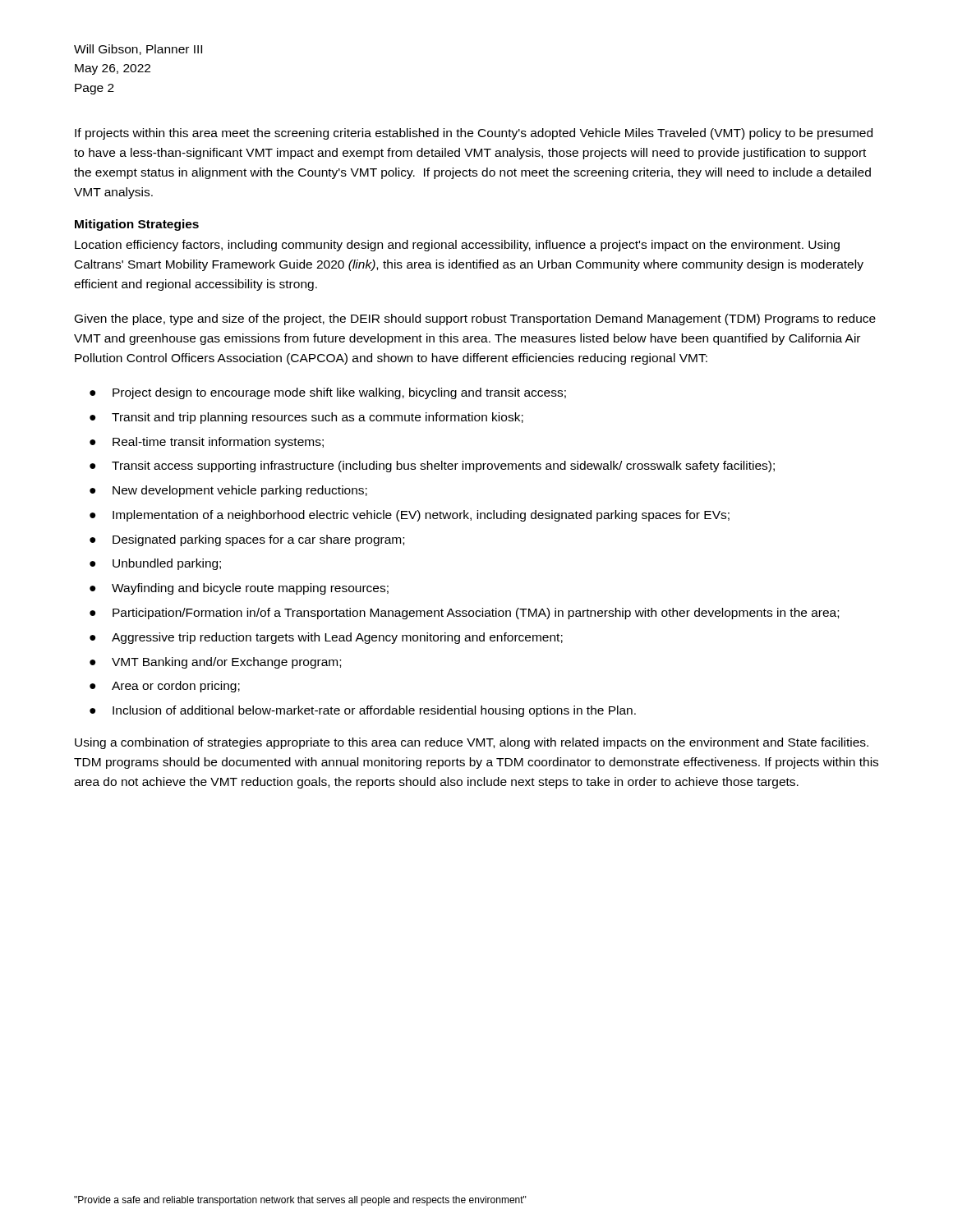Click on the list item that reads "● New development"

[x=228, y=491]
